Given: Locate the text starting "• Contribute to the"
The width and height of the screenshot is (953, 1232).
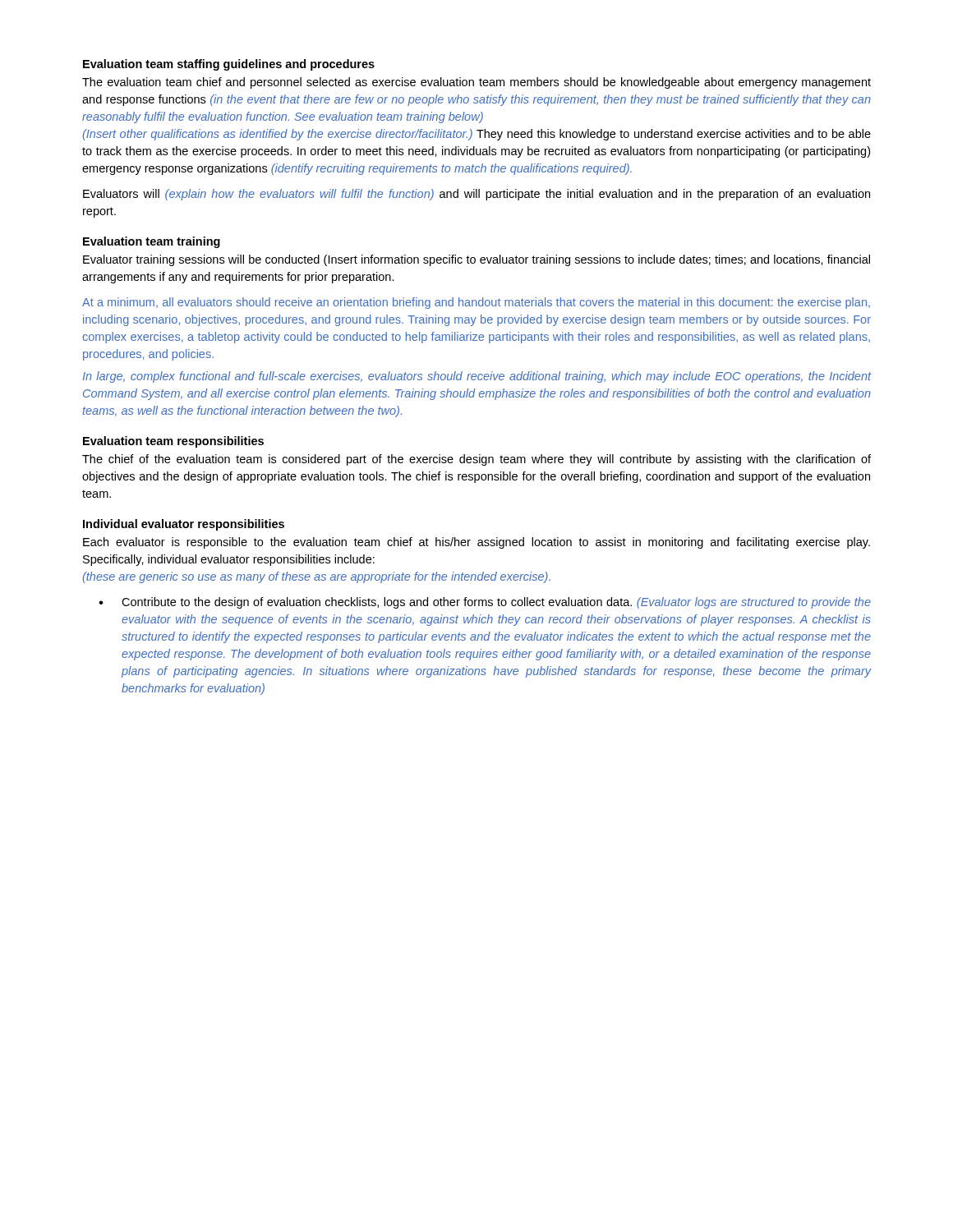Looking at the screenshot, I should point(485,646).
